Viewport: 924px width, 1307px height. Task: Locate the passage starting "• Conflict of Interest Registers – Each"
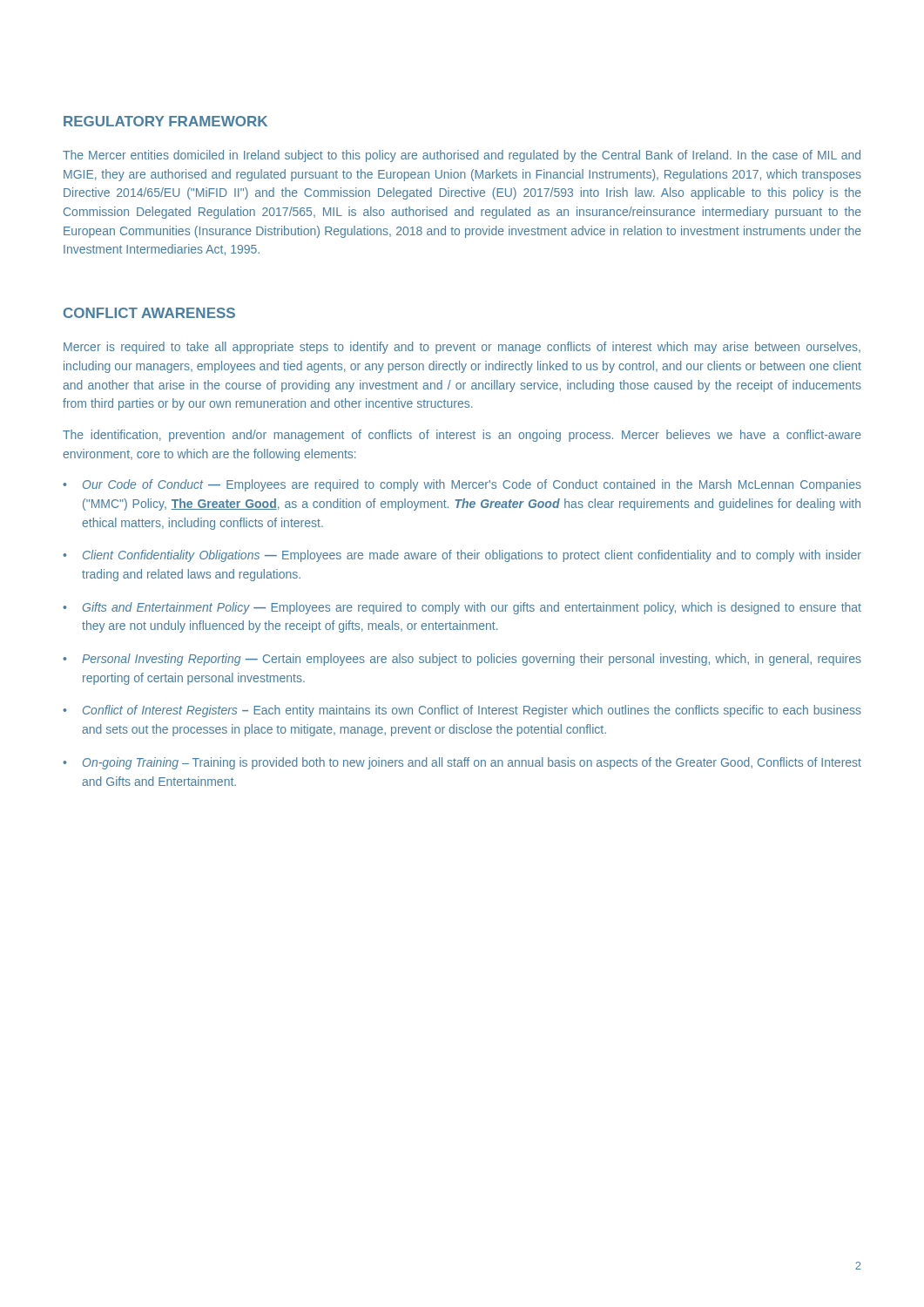coord(462,721)
